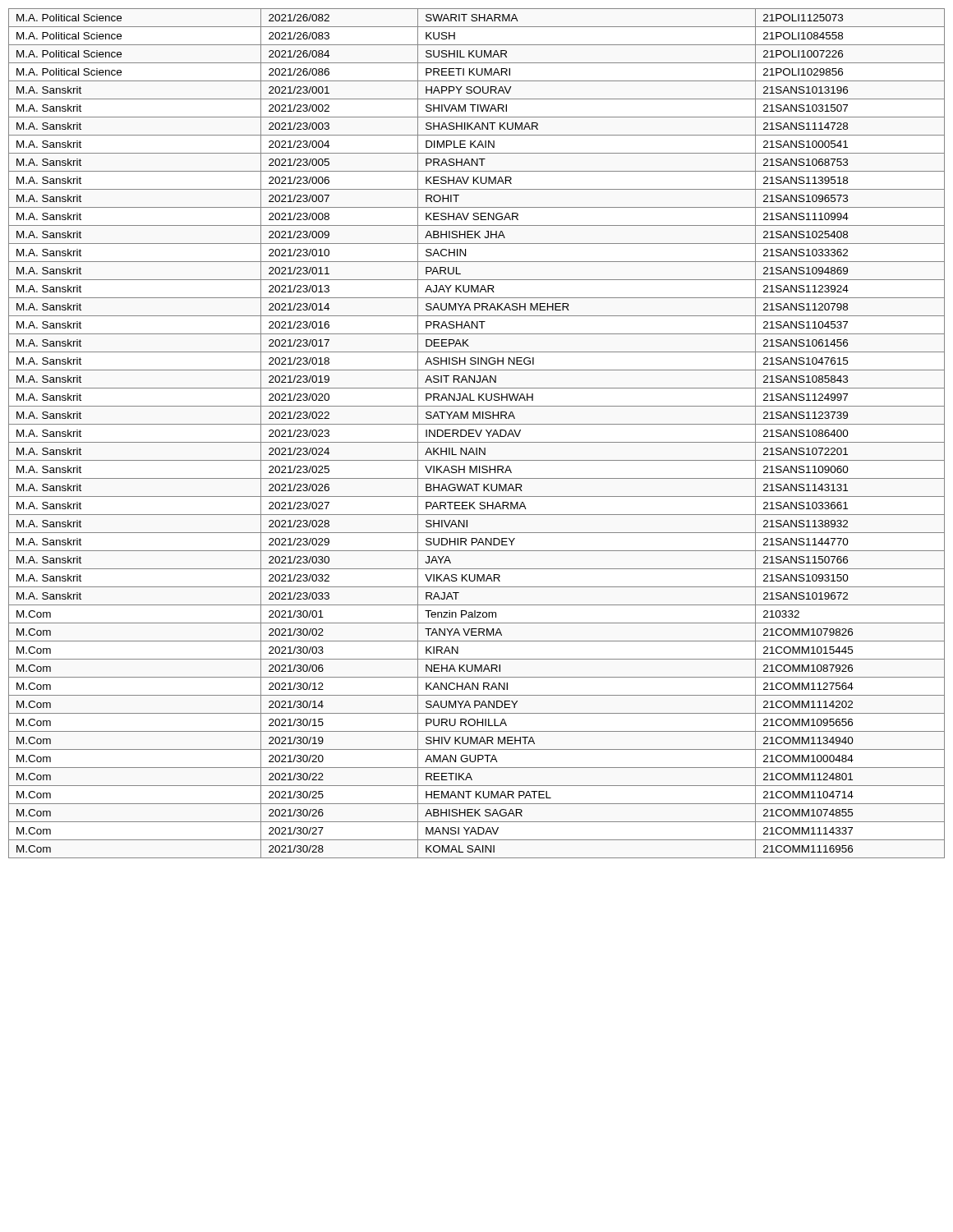Viewport: 953px width, 1232px height.
Task: Click on the table containing "ASIT RANJAN"
Action: (476, 433)
